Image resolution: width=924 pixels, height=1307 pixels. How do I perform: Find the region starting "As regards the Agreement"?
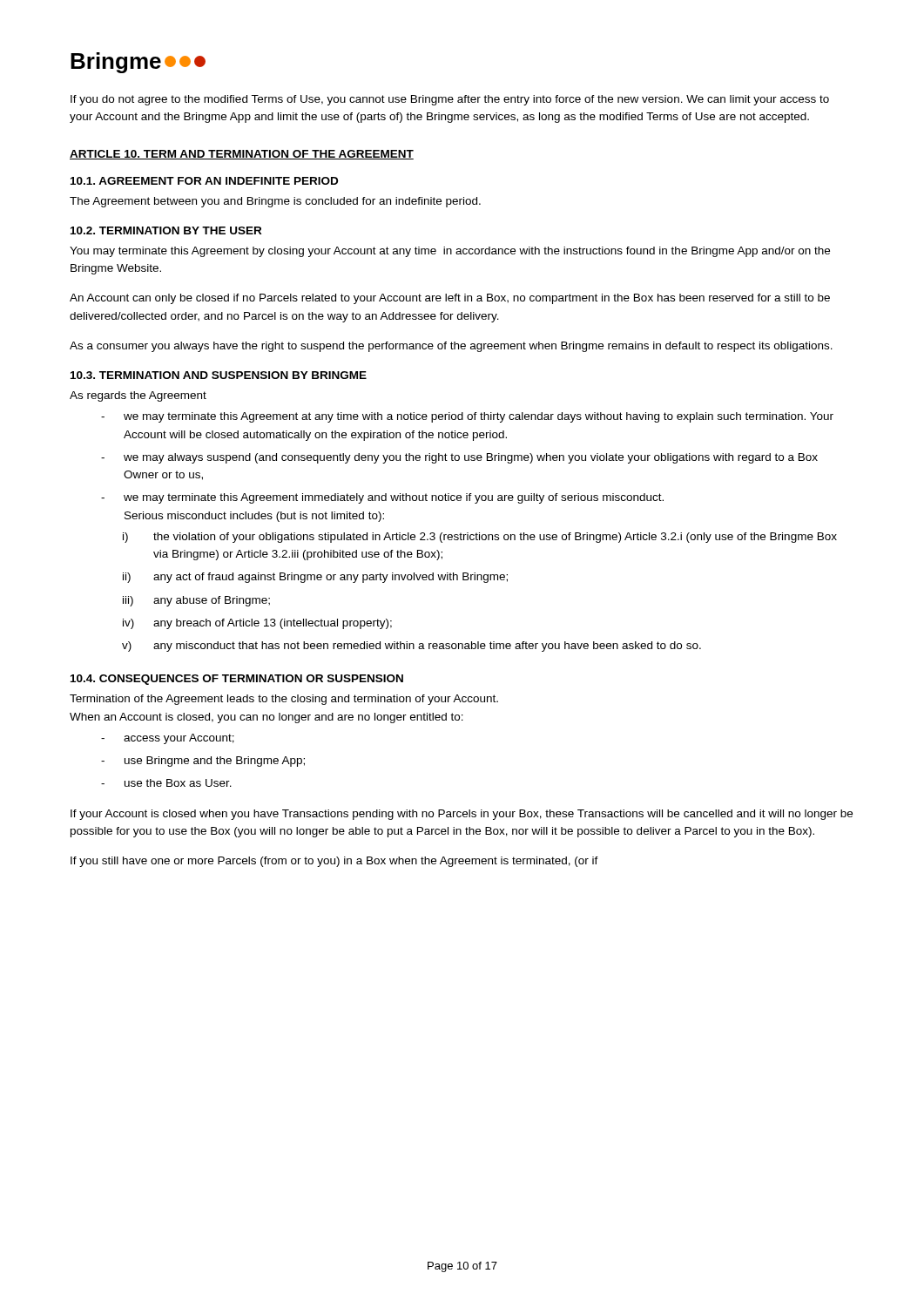tap(138, 395)
